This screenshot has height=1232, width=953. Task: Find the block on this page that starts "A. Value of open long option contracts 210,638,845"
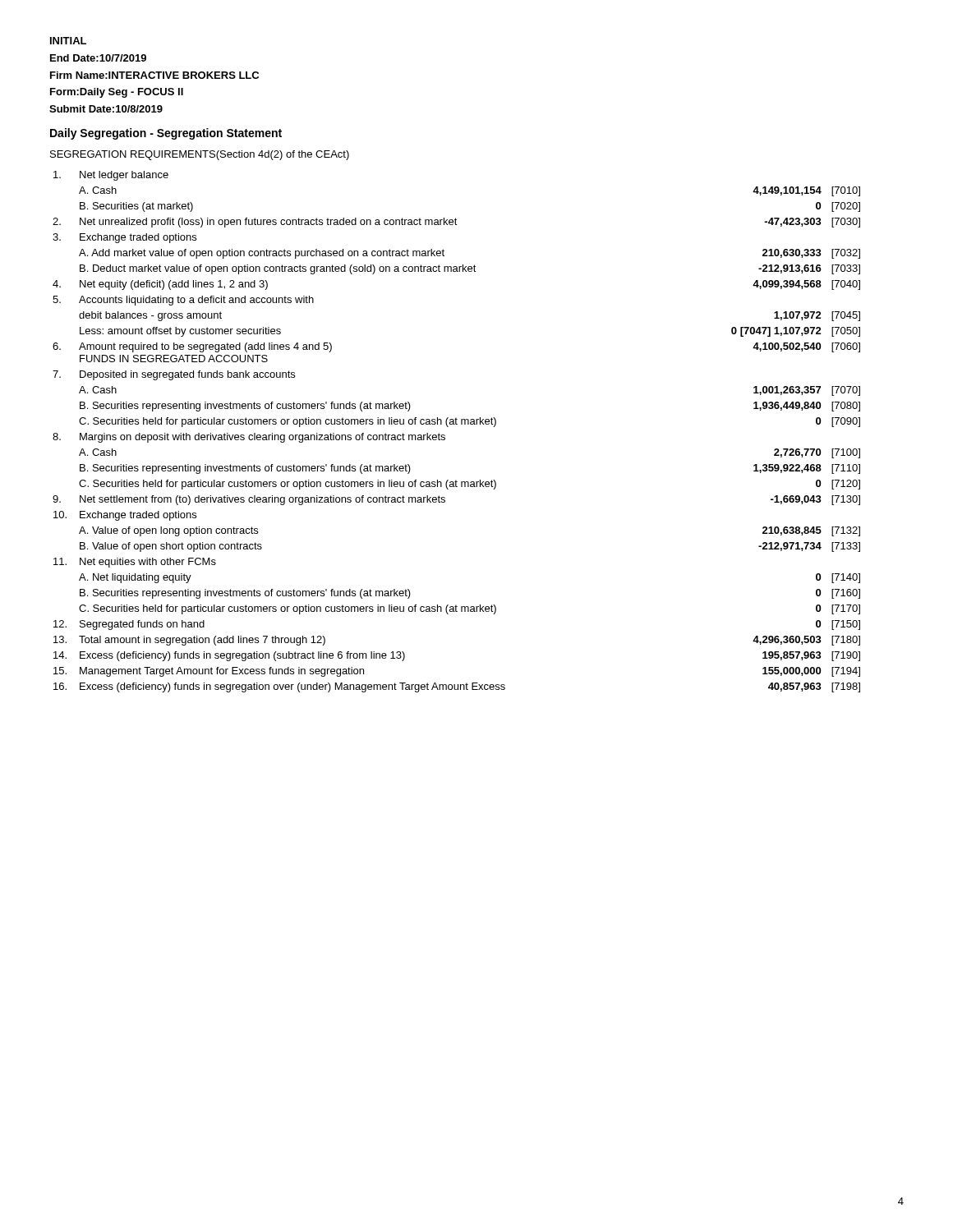[166, 533]
